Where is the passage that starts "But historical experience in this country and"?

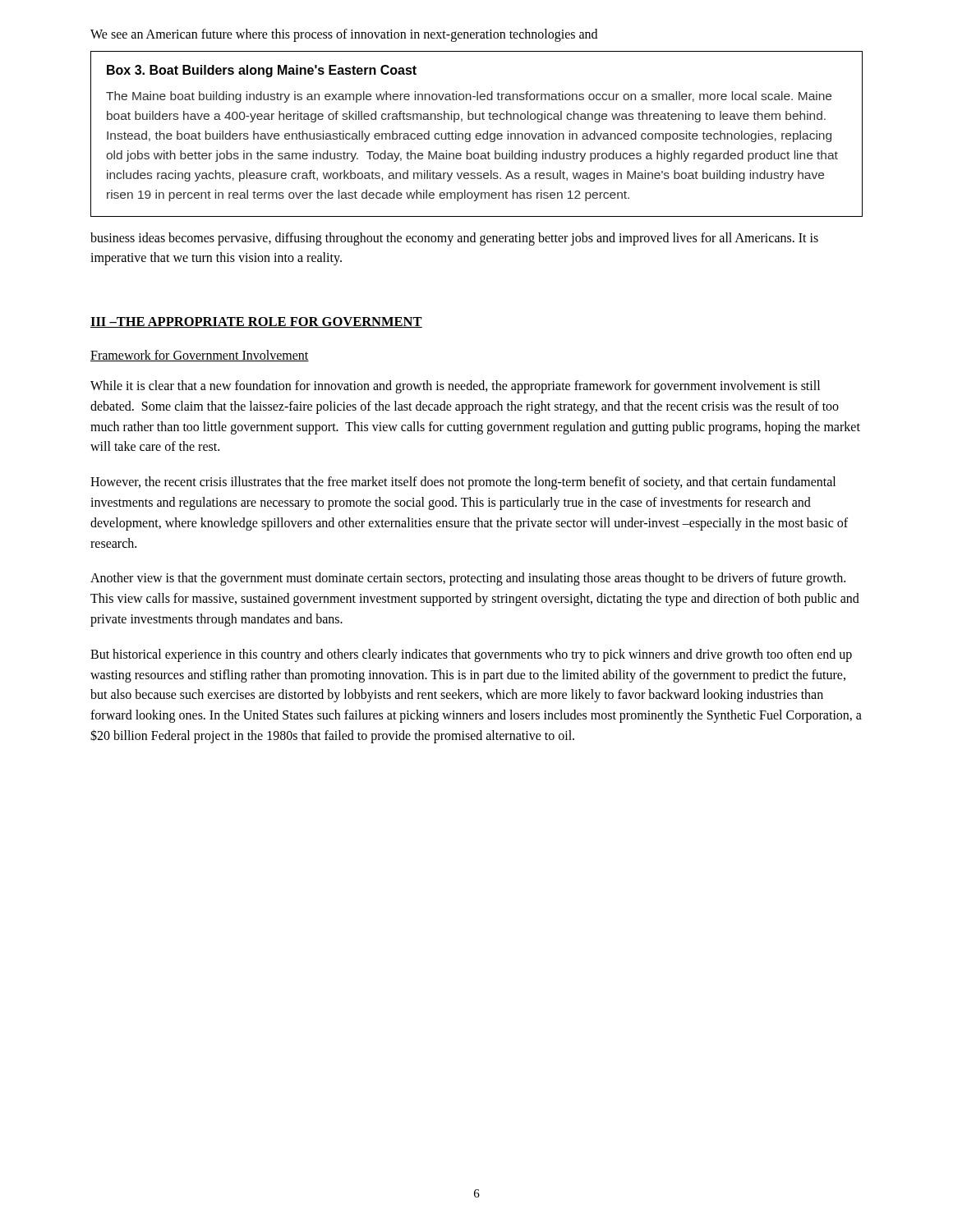coord(476,695)
